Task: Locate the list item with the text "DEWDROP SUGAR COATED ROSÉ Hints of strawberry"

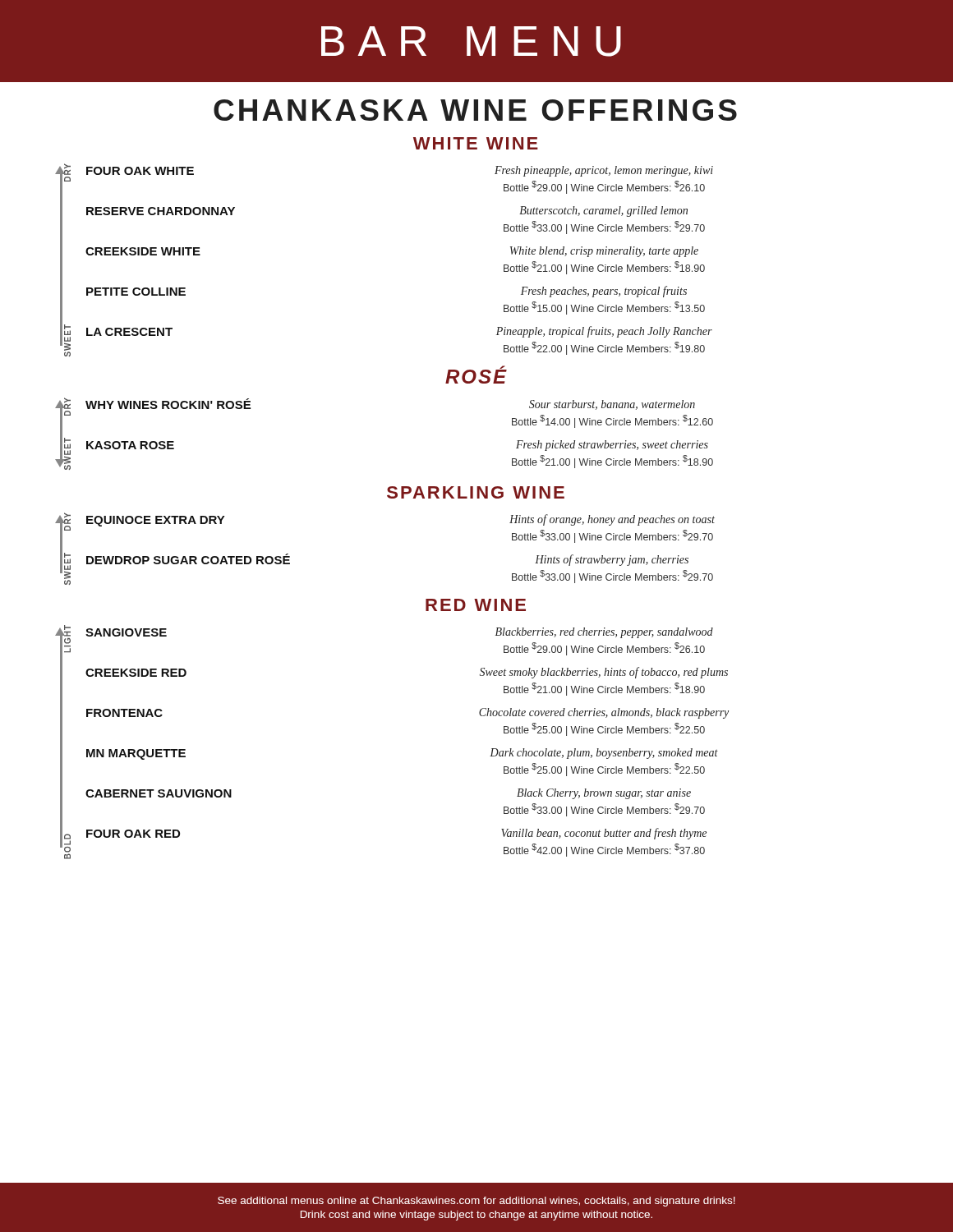Action: pyautogui.click(x=184, y=559)
